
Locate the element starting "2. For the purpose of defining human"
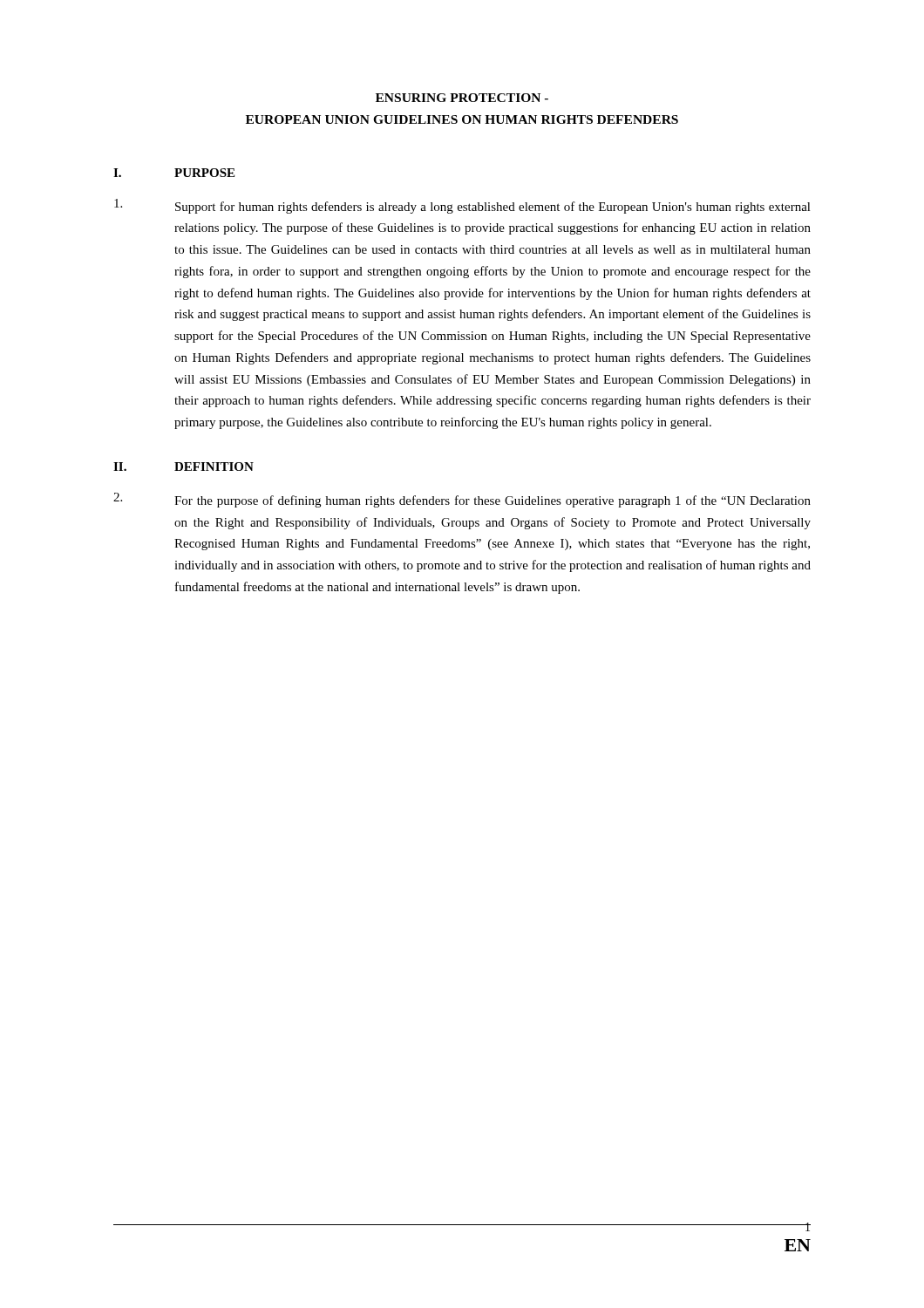point(462,544)
